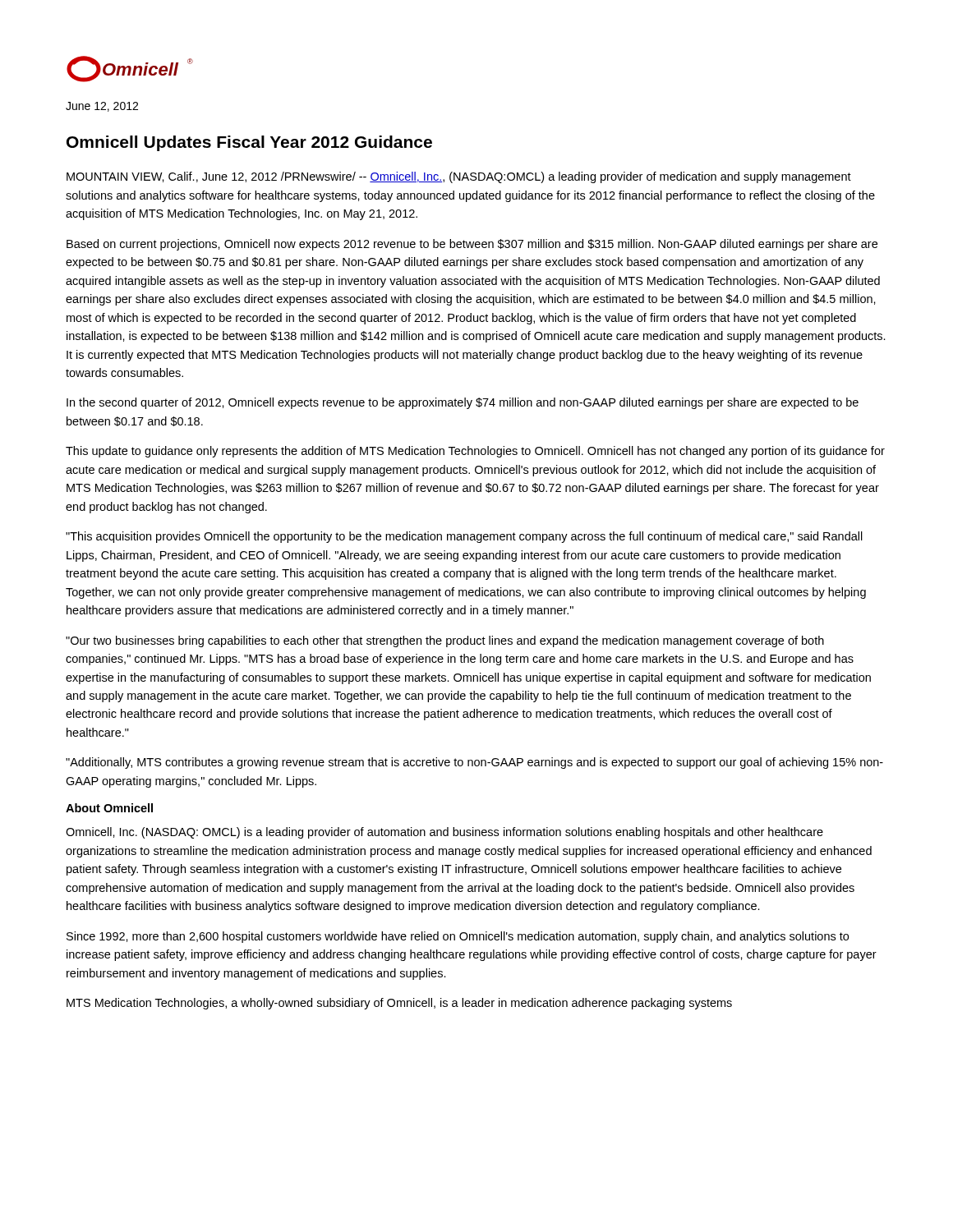Image resolution: width=953 pixels, height=1232 pixels.
Task: Find the passage starting "This update to guidance"
Action: pos(475,479)
